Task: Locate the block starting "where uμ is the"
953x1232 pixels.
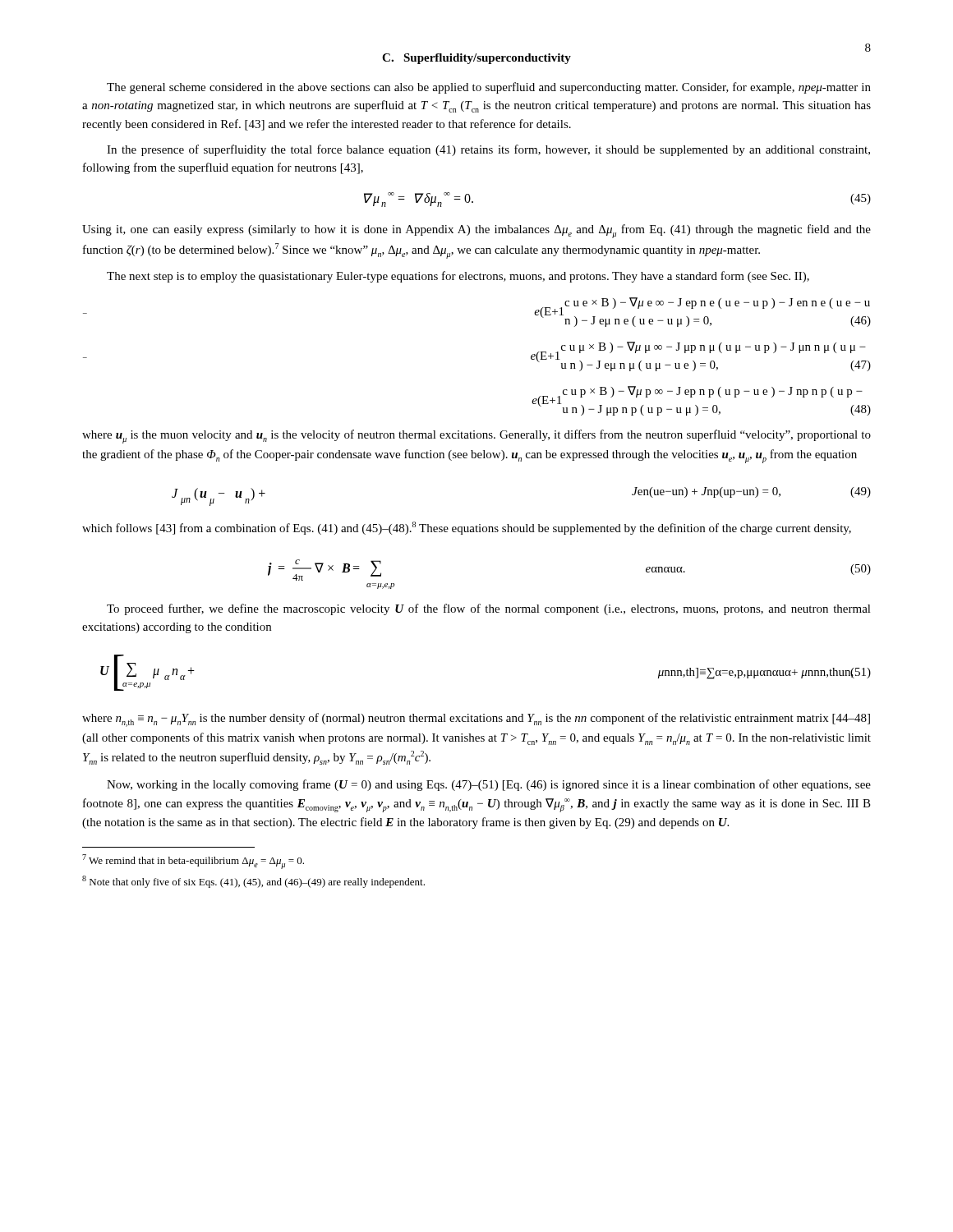Action: (476, 445)
